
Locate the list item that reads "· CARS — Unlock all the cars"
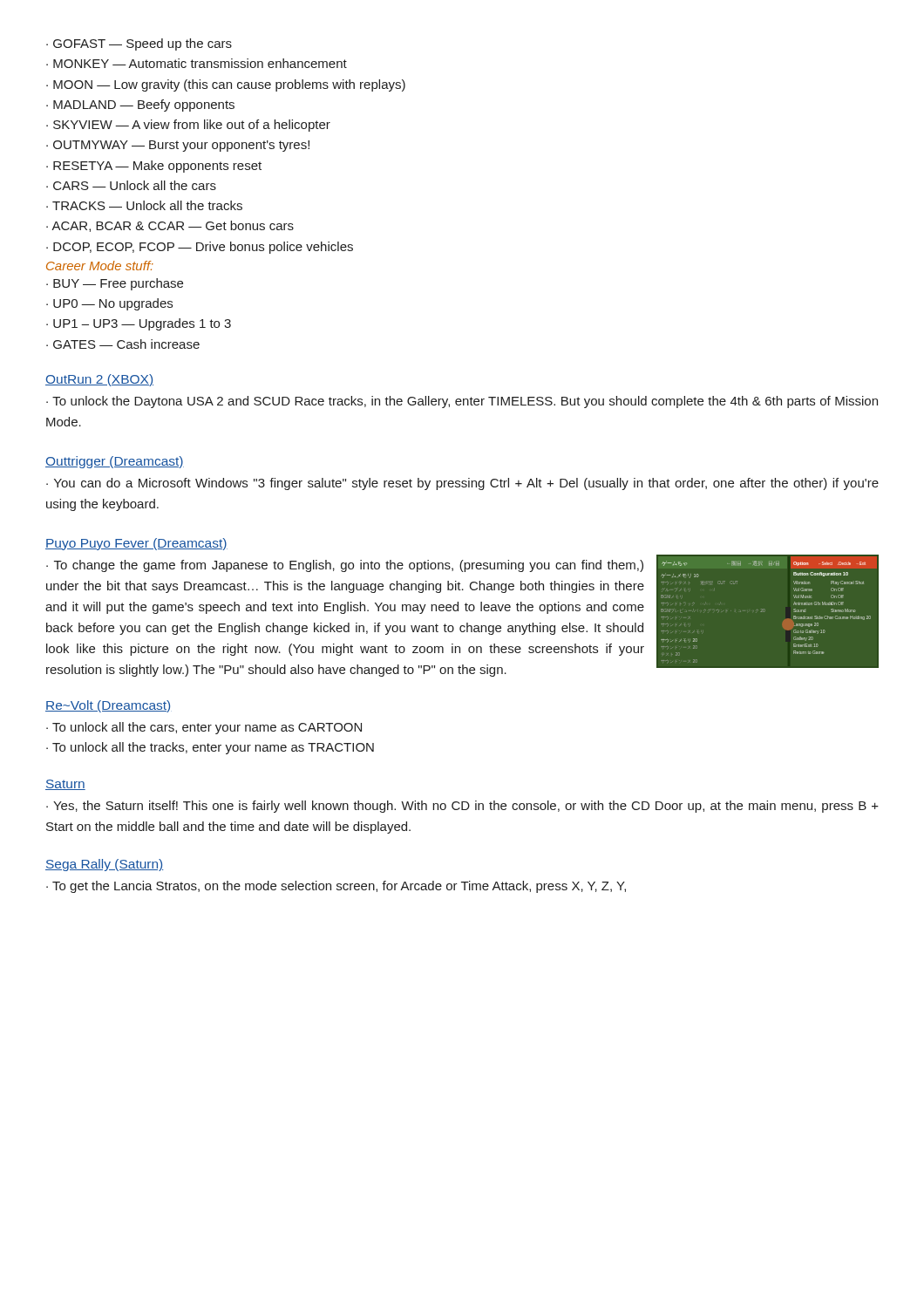click(x=131, y=185)
